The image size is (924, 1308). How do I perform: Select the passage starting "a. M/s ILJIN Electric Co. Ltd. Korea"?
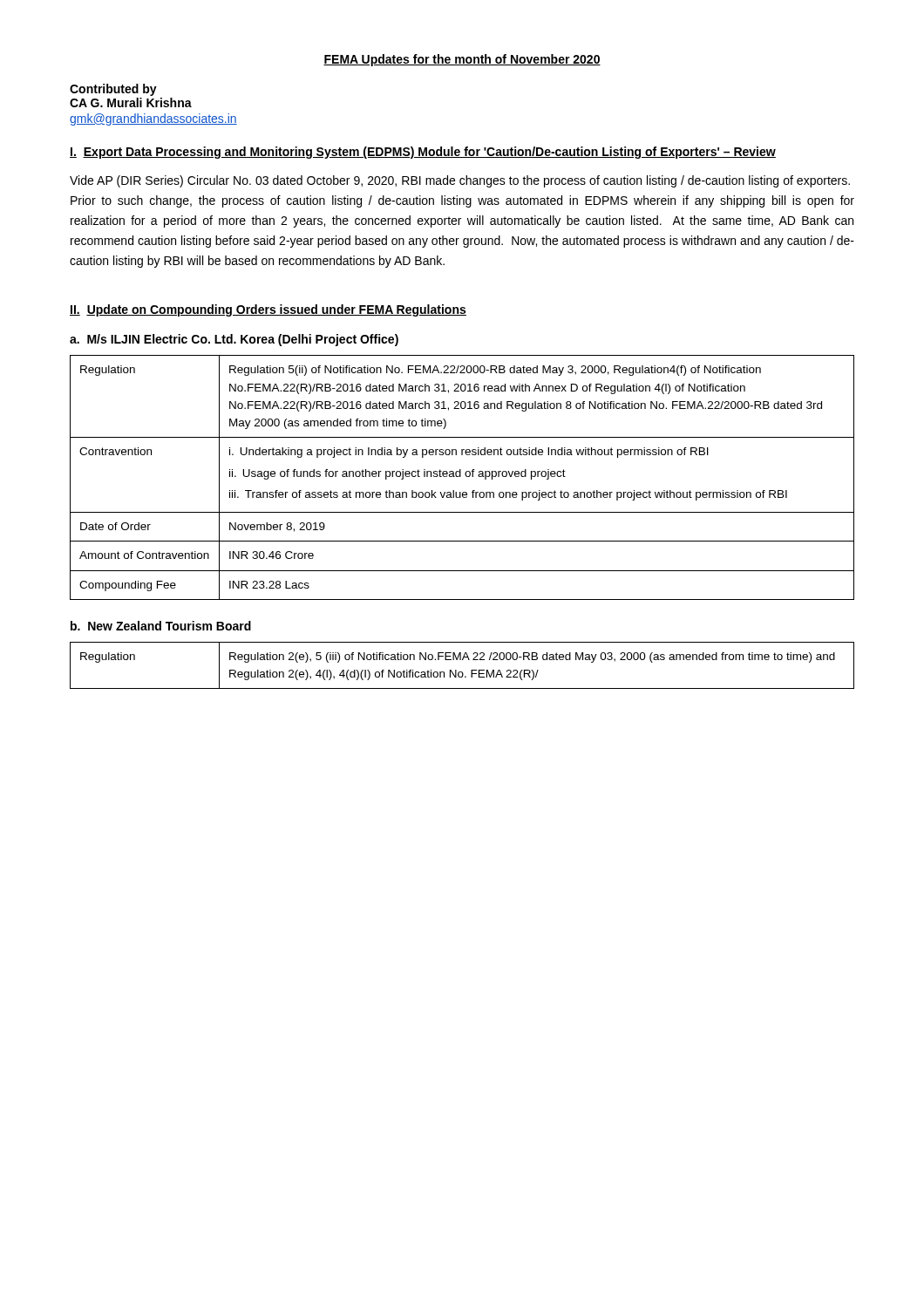[x=234, y=340]
